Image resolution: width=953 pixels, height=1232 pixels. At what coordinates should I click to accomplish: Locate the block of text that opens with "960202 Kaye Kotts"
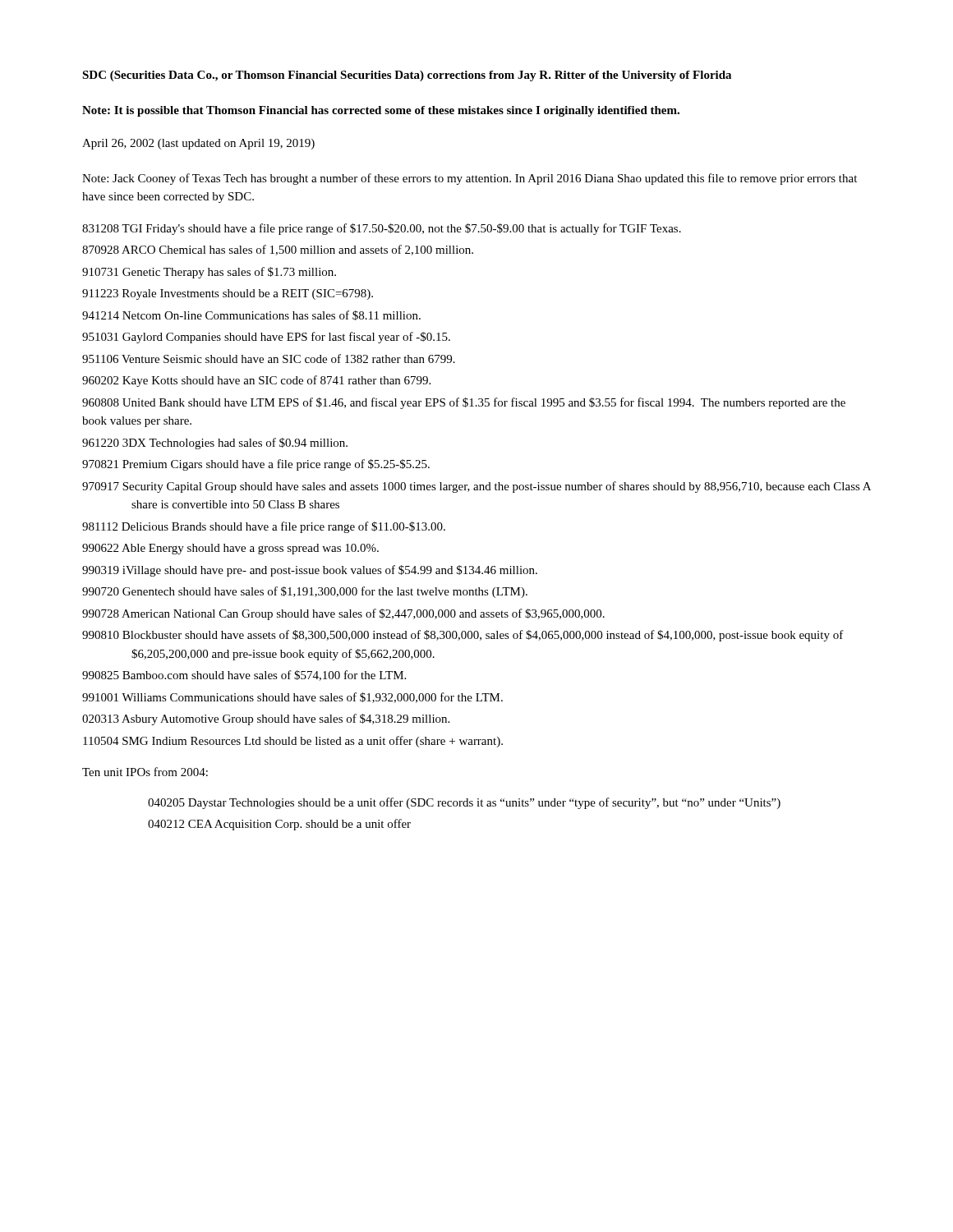[257, 380]
